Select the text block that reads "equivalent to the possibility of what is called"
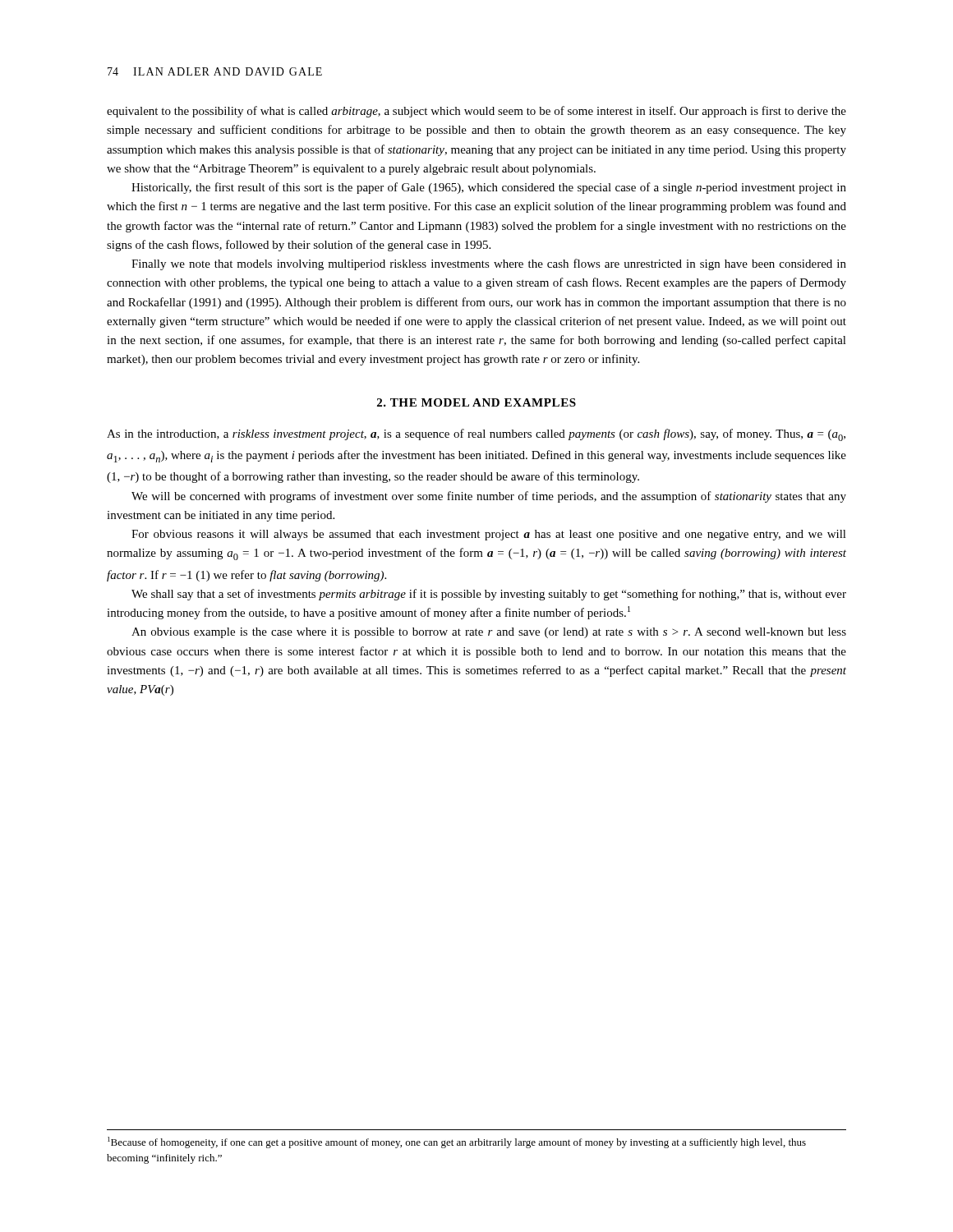953x1232 pixels. 476,140
